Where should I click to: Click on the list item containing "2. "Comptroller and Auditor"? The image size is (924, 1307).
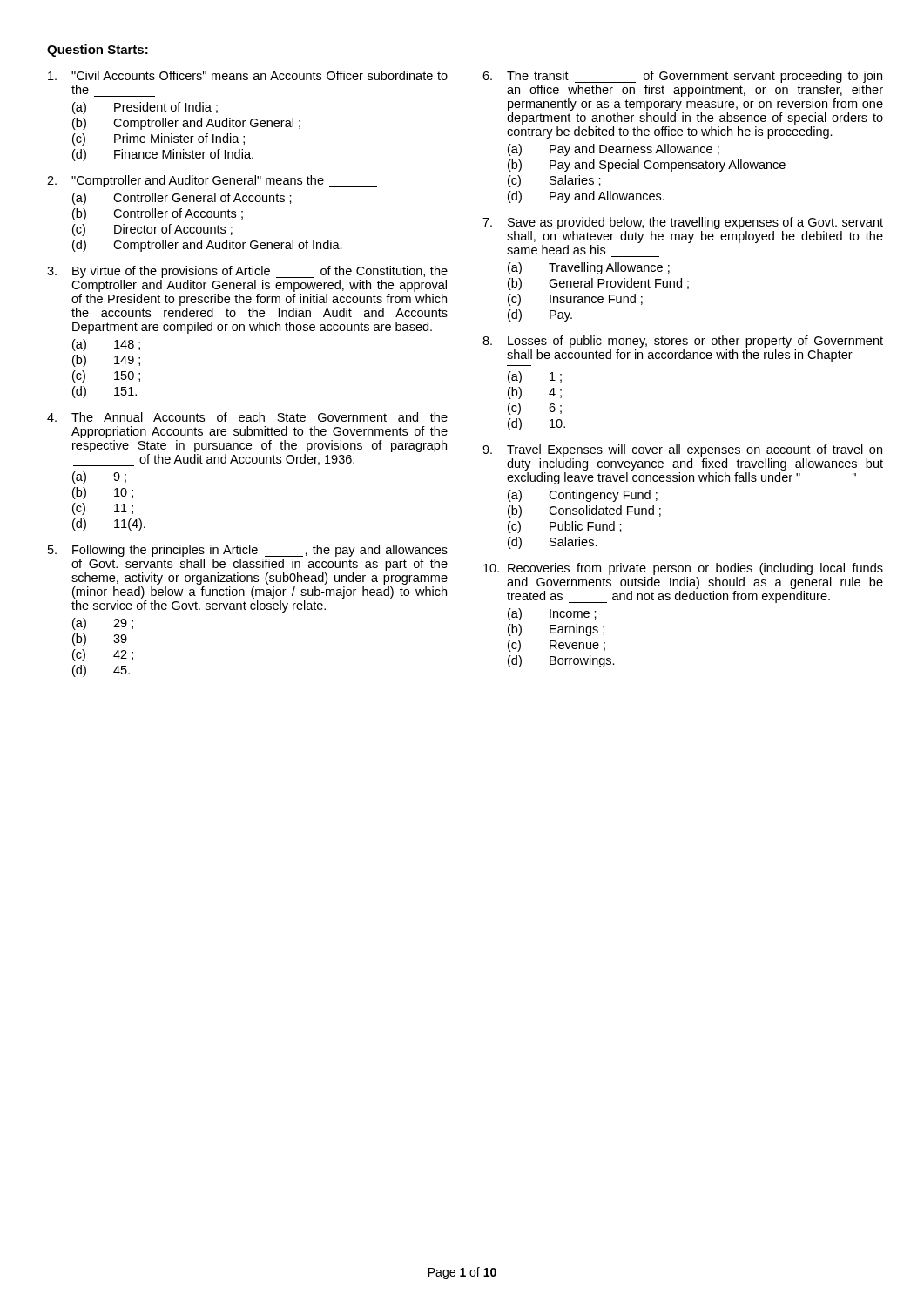tap(247, 213)
